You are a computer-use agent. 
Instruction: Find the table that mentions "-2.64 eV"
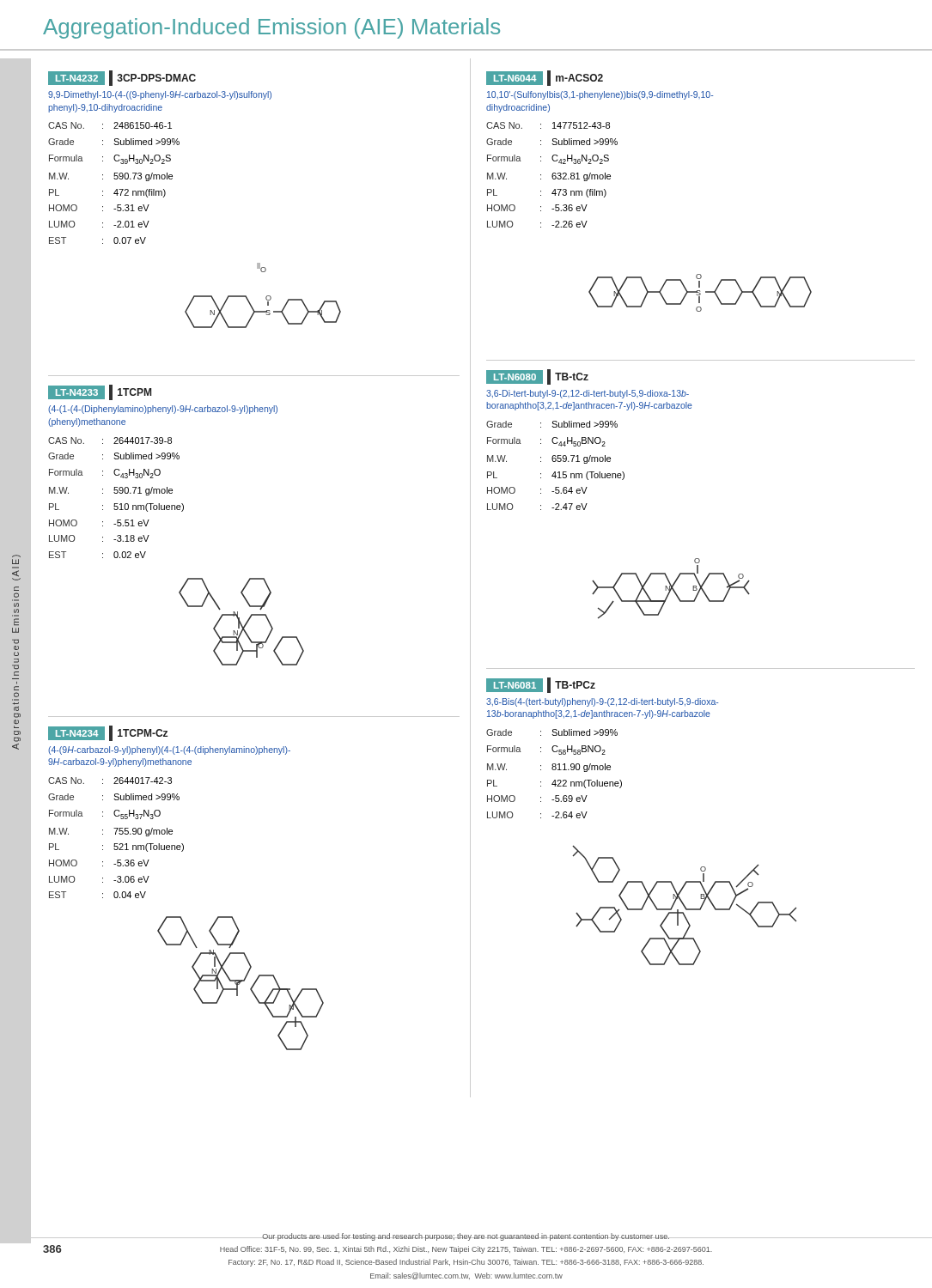point(701,774)
